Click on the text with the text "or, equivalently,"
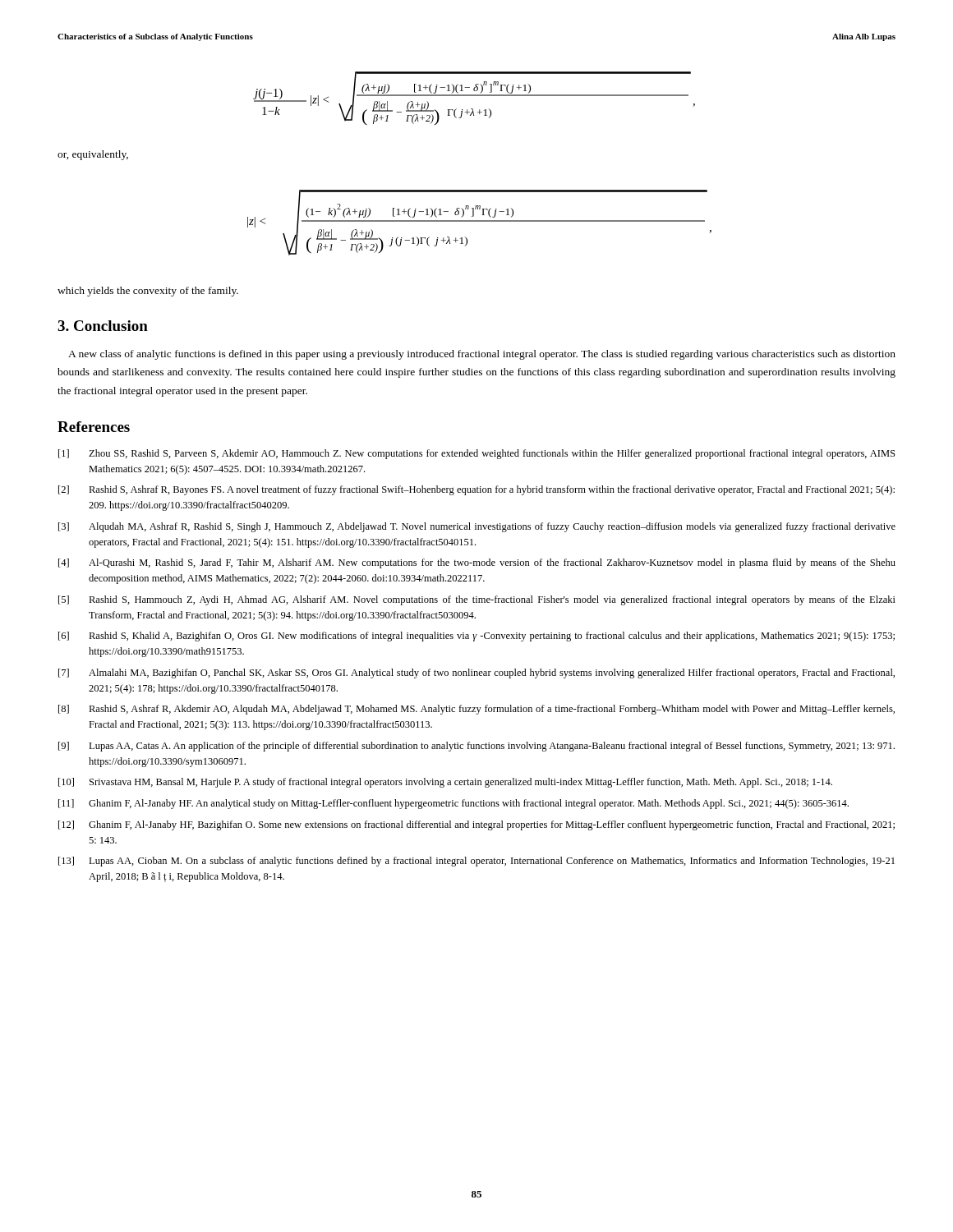 tap(93, 154)
